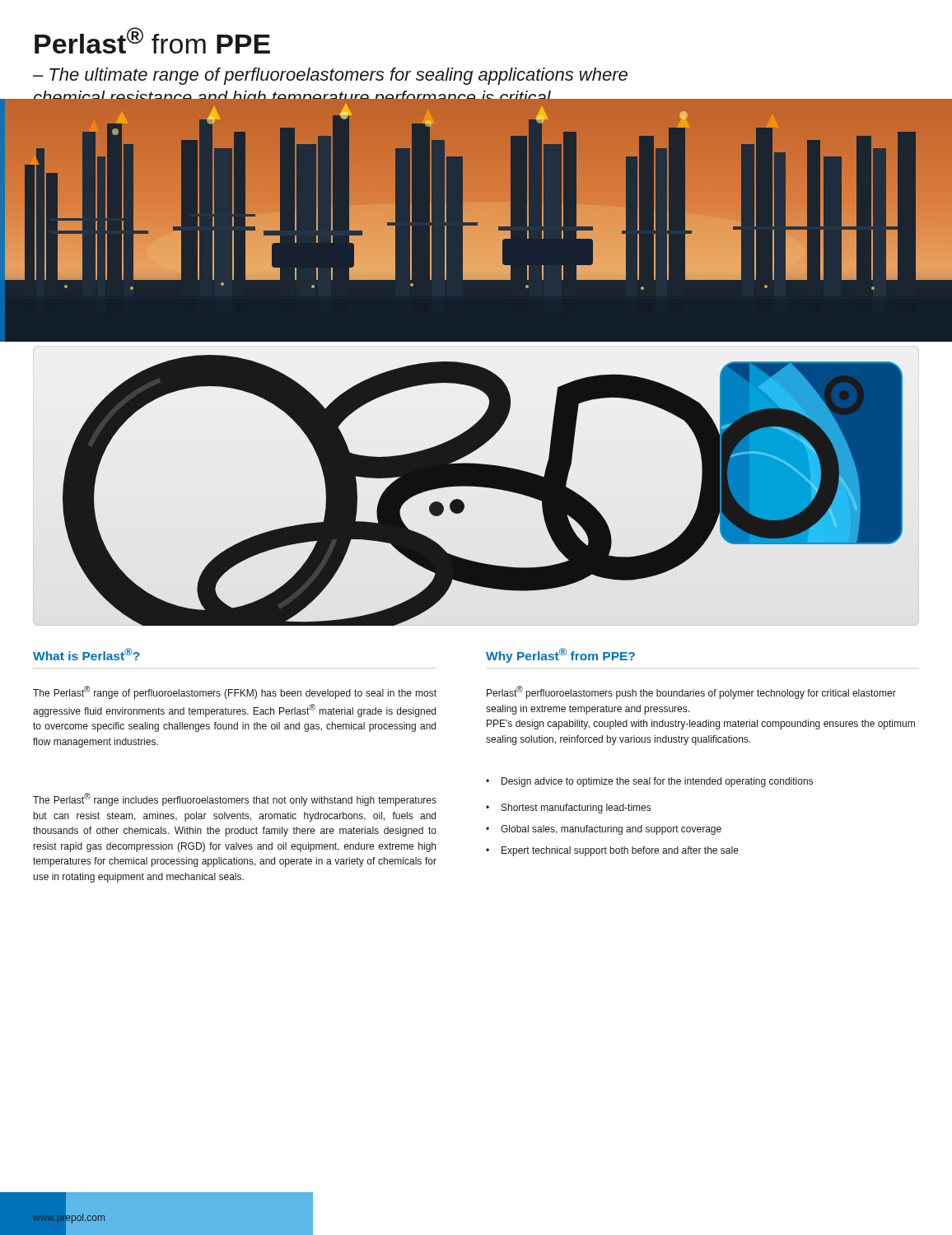Point to the passage starting "Perlast® from PPE"
The width and height of the screenshot is (952, 1235).
pos(476,67)
